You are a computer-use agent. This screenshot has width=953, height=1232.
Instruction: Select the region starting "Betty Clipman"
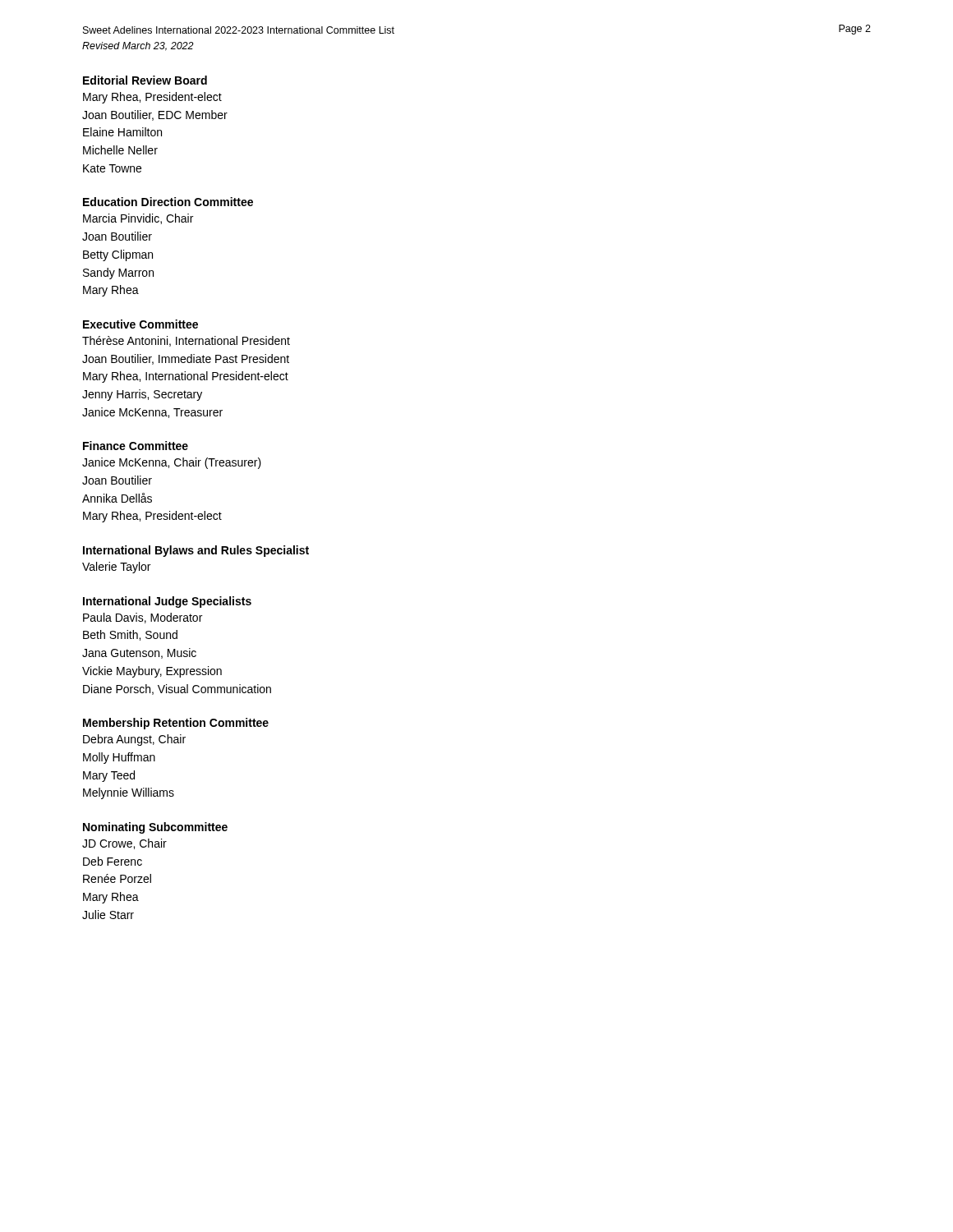(118, 254)
